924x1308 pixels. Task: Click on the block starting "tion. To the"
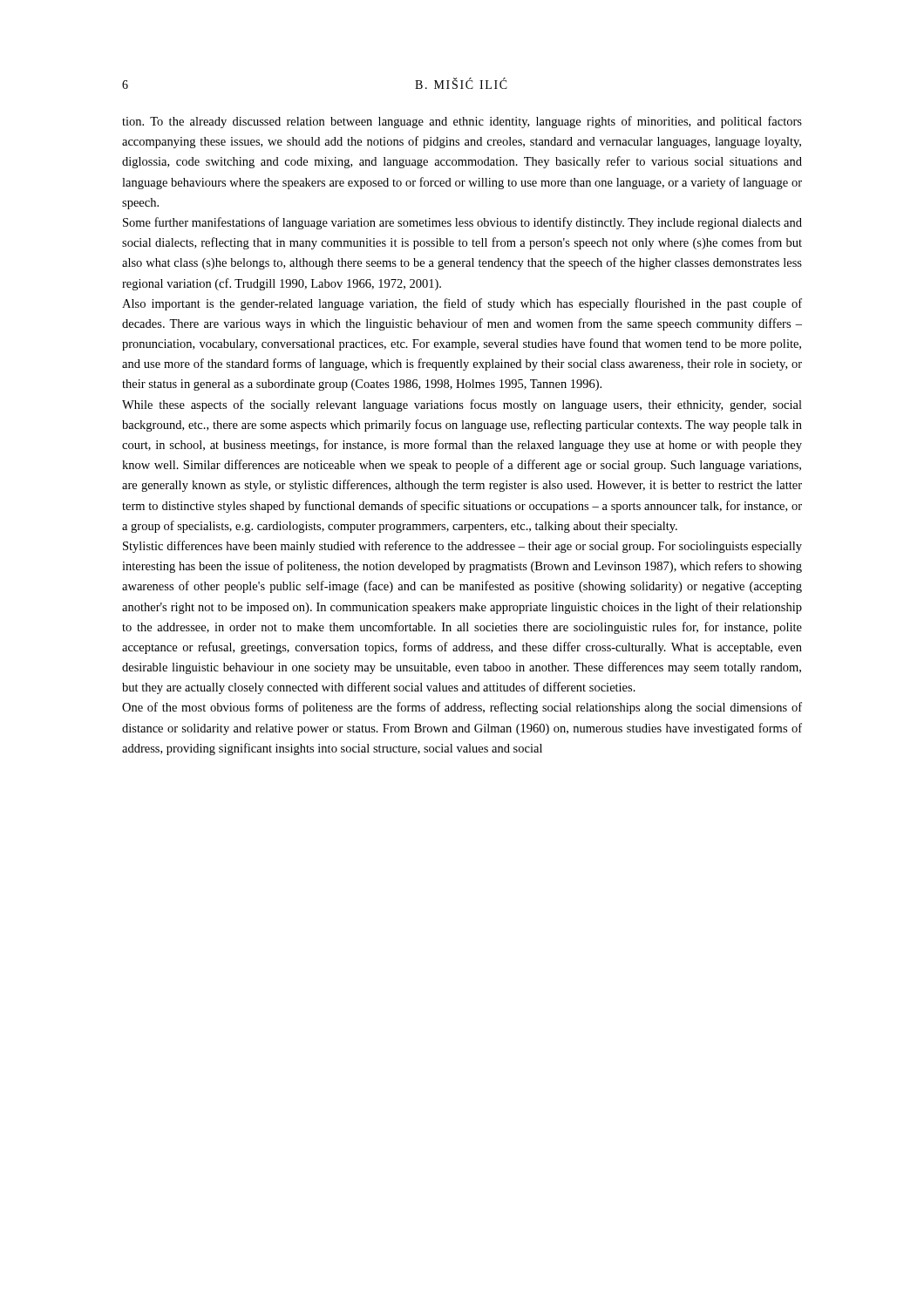point(462,162)
